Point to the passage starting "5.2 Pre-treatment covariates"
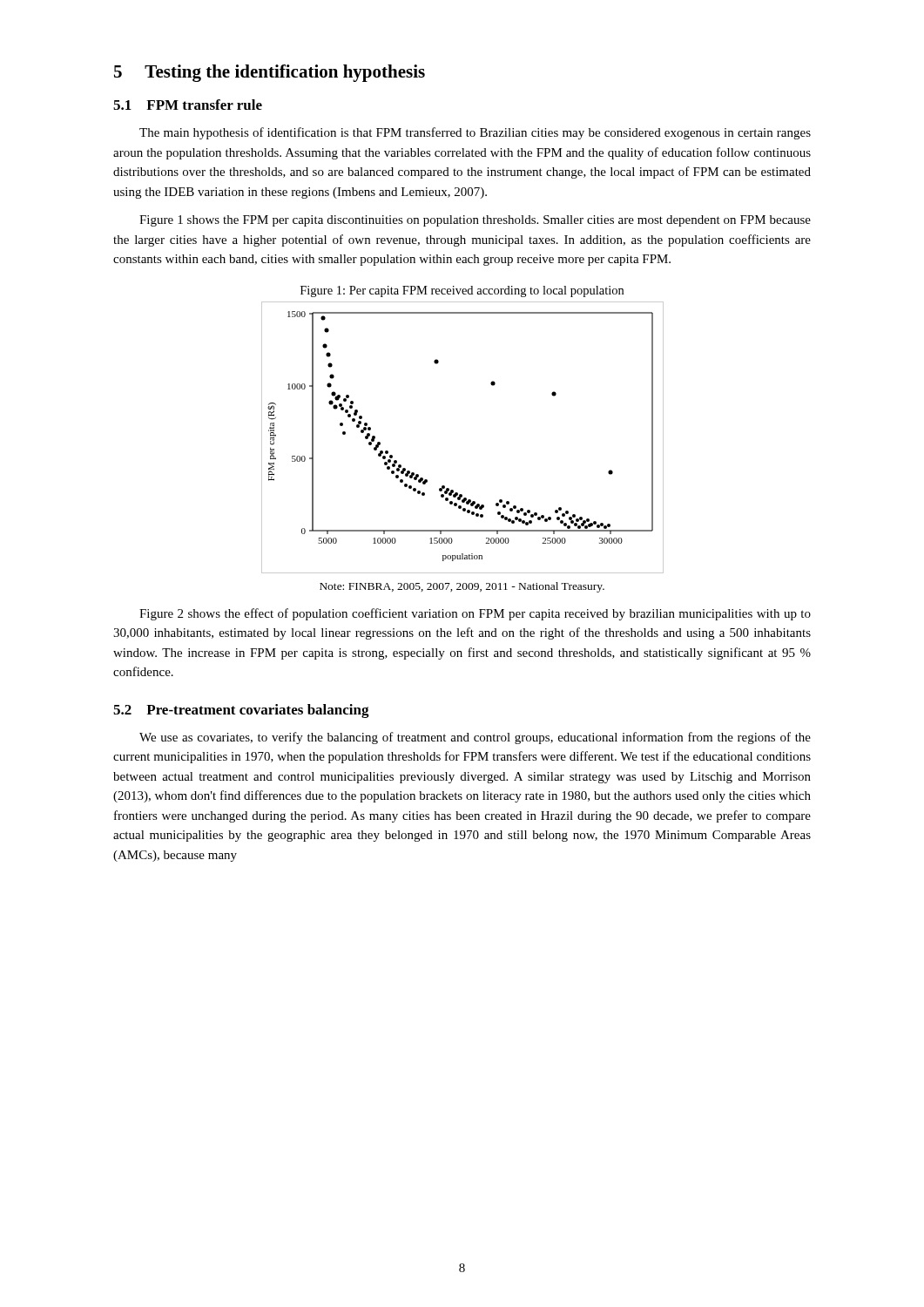Viewport: 924px width, 1307px height. point(241,709)
